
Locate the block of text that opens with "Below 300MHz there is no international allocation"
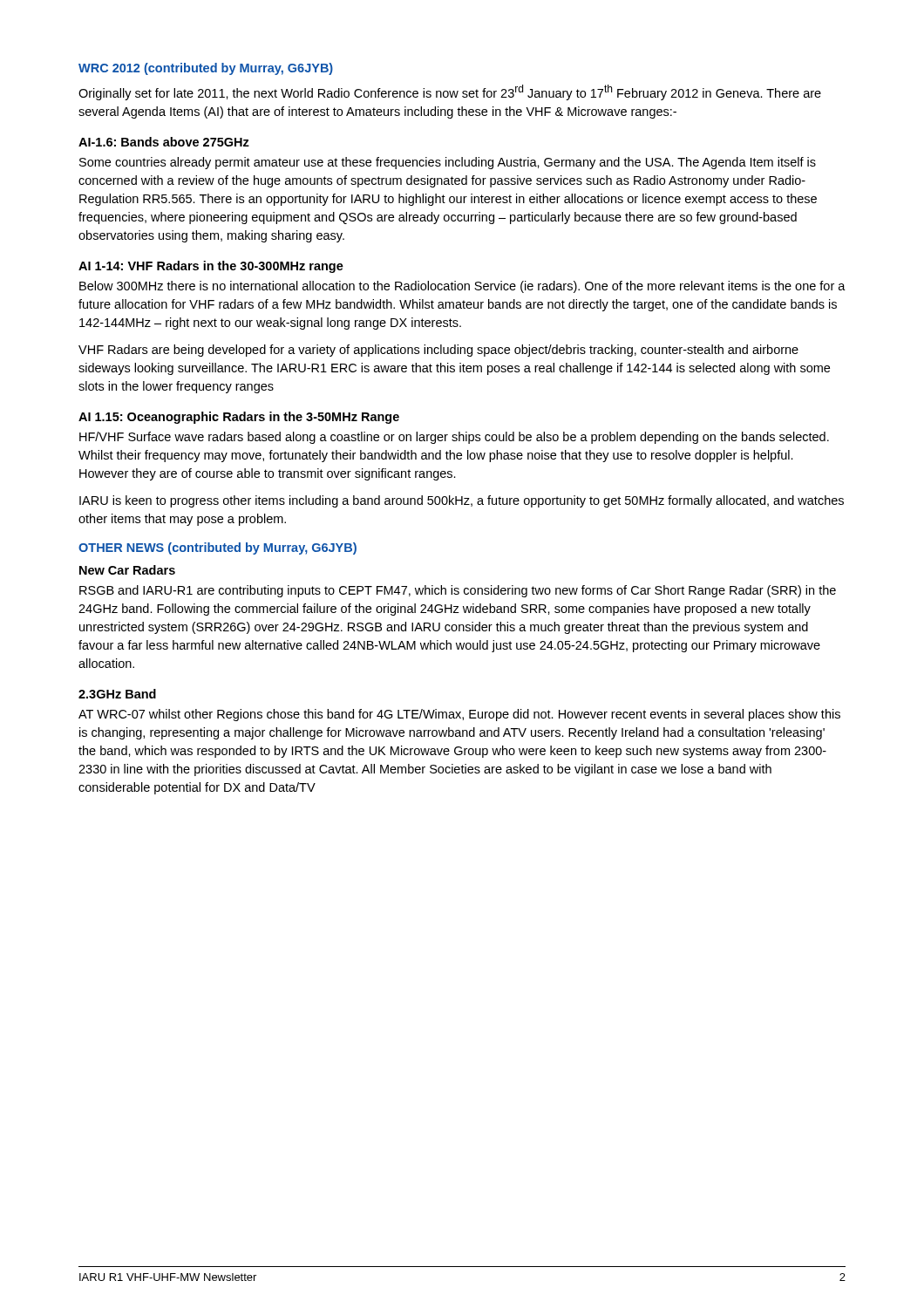462,305
